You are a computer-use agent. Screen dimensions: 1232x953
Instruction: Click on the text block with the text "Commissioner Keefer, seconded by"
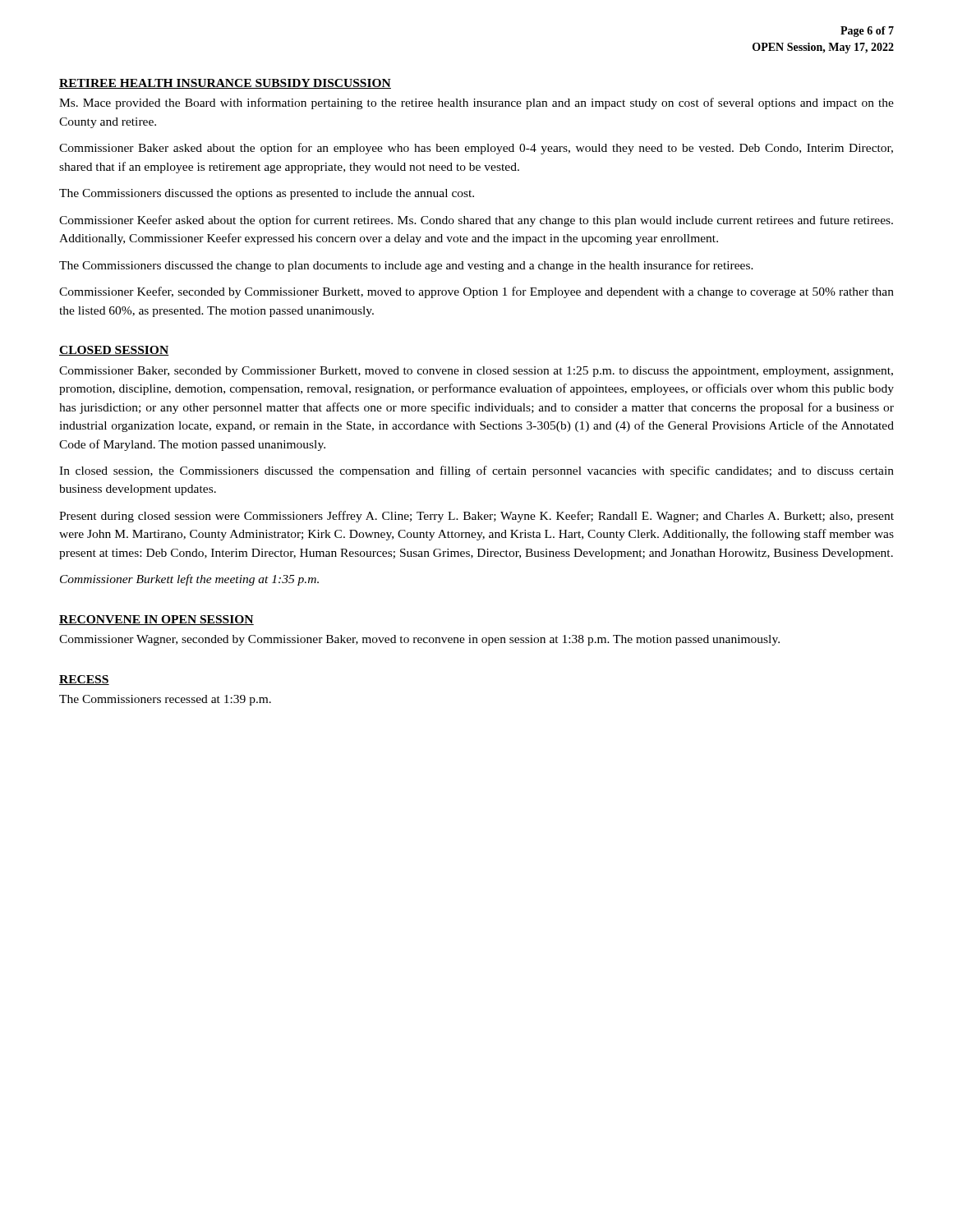click(476, 301)
